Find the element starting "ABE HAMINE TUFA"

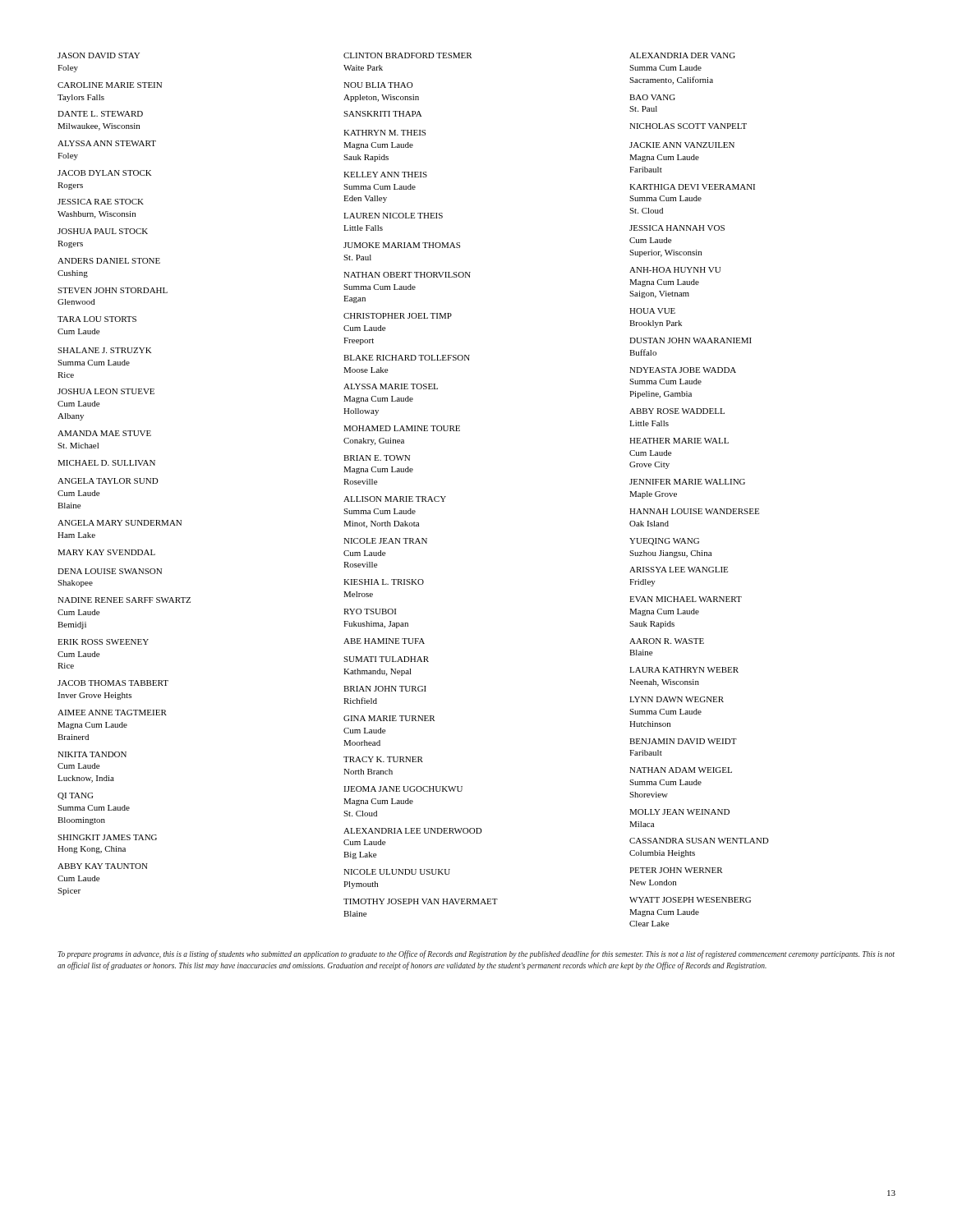pyautogui.click(x=384, y=641)
